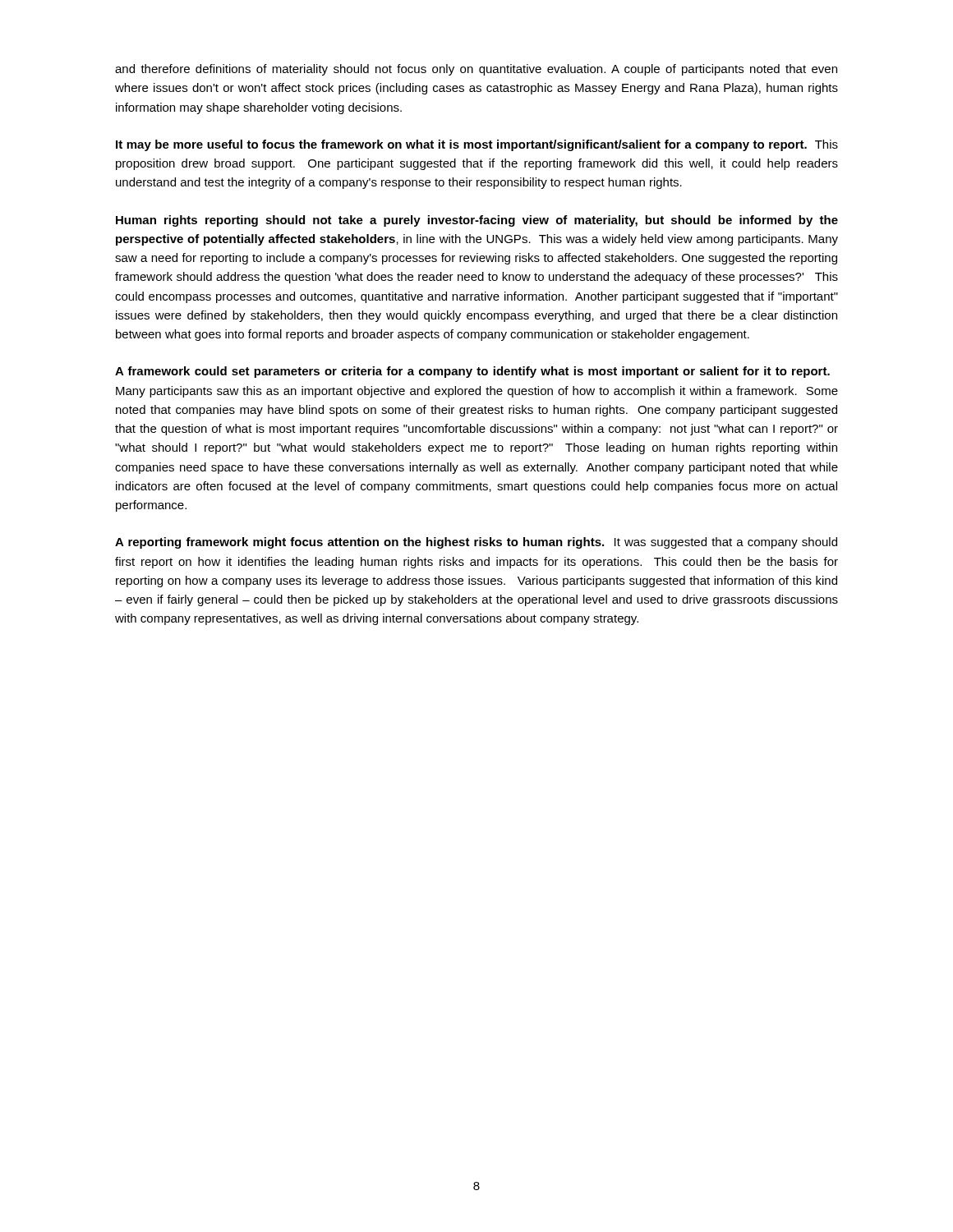Point to the text block starting "and therefore definitions of materiality should"

pyautogui.click(x=476, y=88)
